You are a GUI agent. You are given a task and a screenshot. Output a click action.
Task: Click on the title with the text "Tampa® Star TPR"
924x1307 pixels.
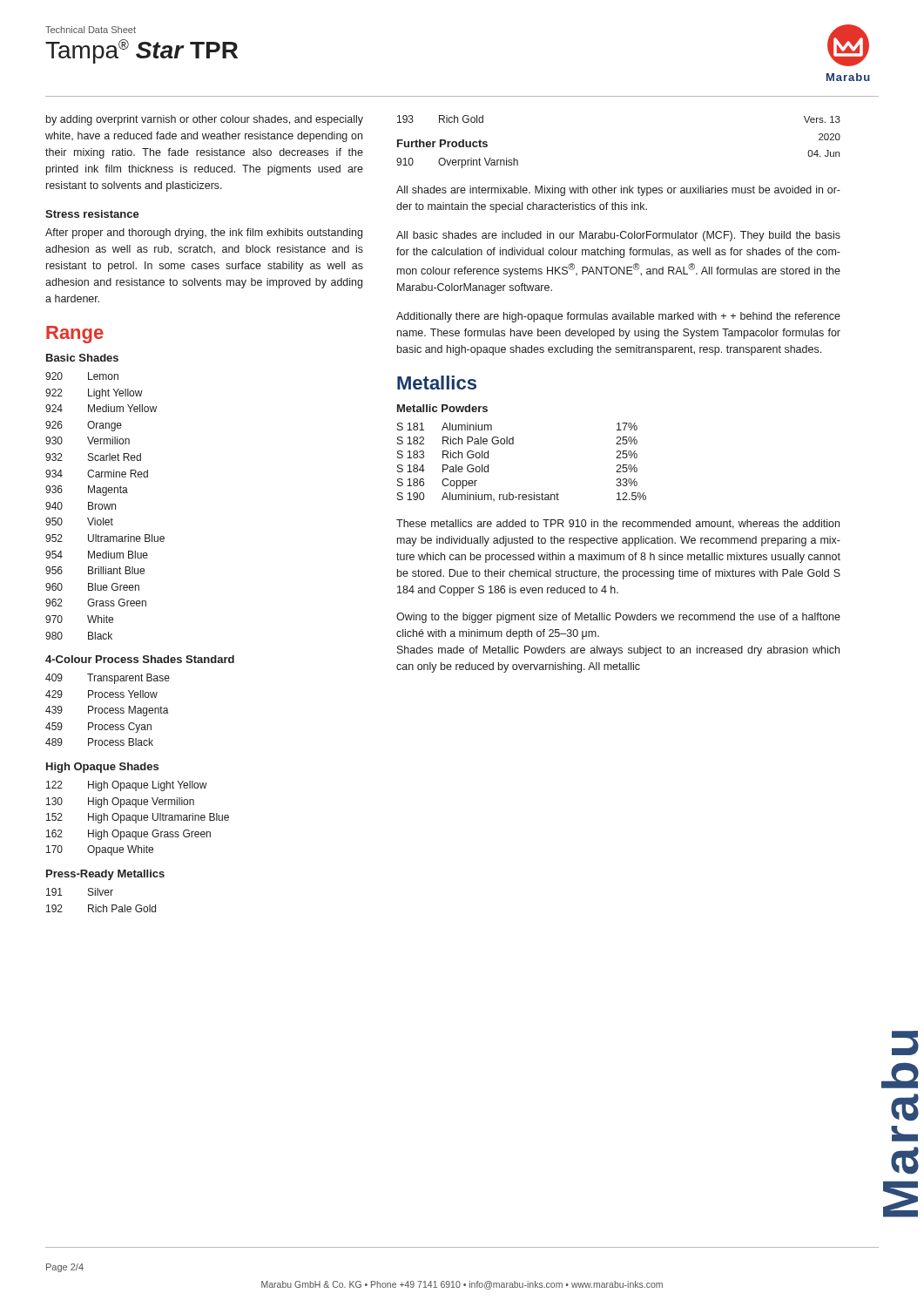[142, 50]
